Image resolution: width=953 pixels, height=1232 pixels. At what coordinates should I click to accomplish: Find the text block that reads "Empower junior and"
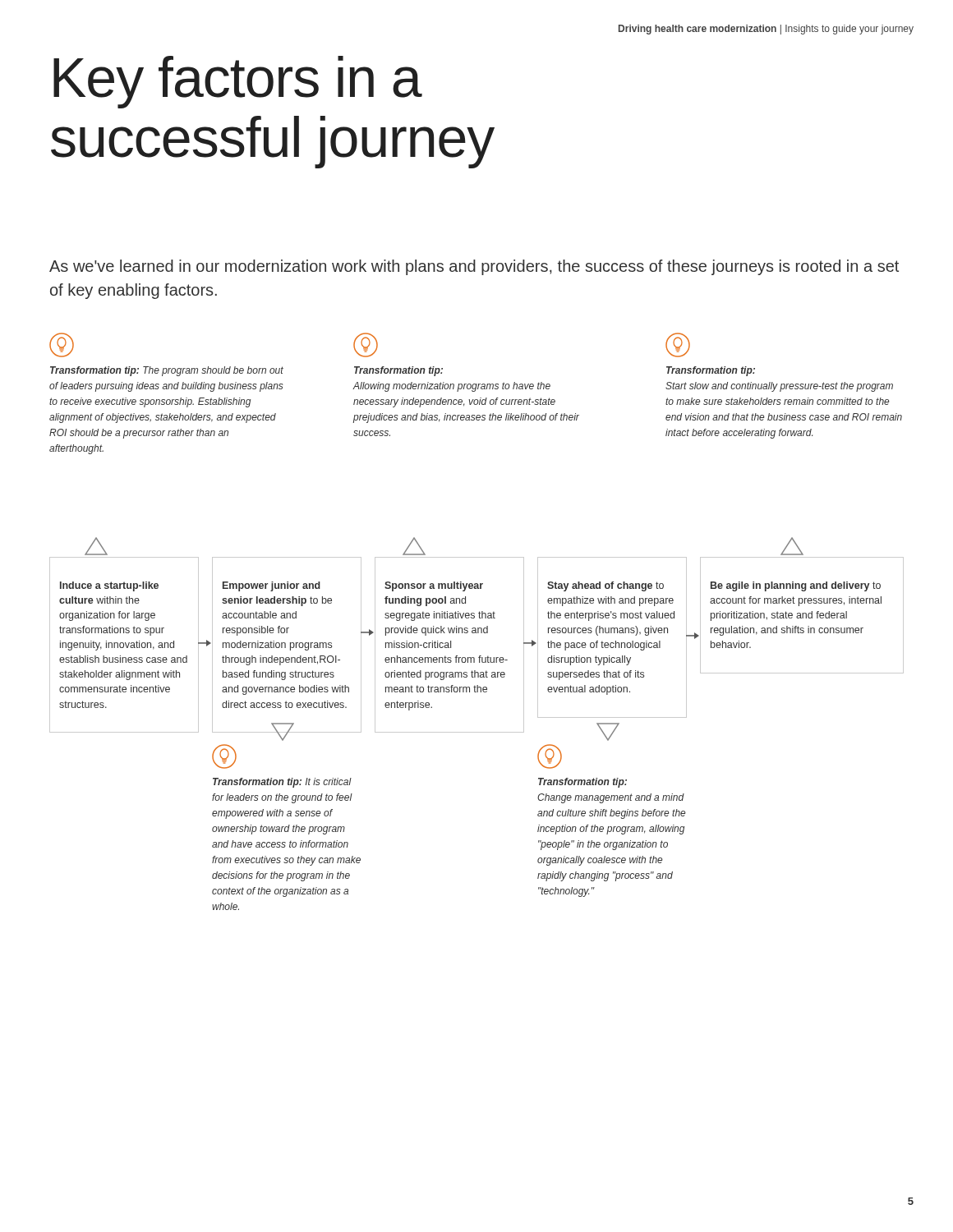point(292,645)
